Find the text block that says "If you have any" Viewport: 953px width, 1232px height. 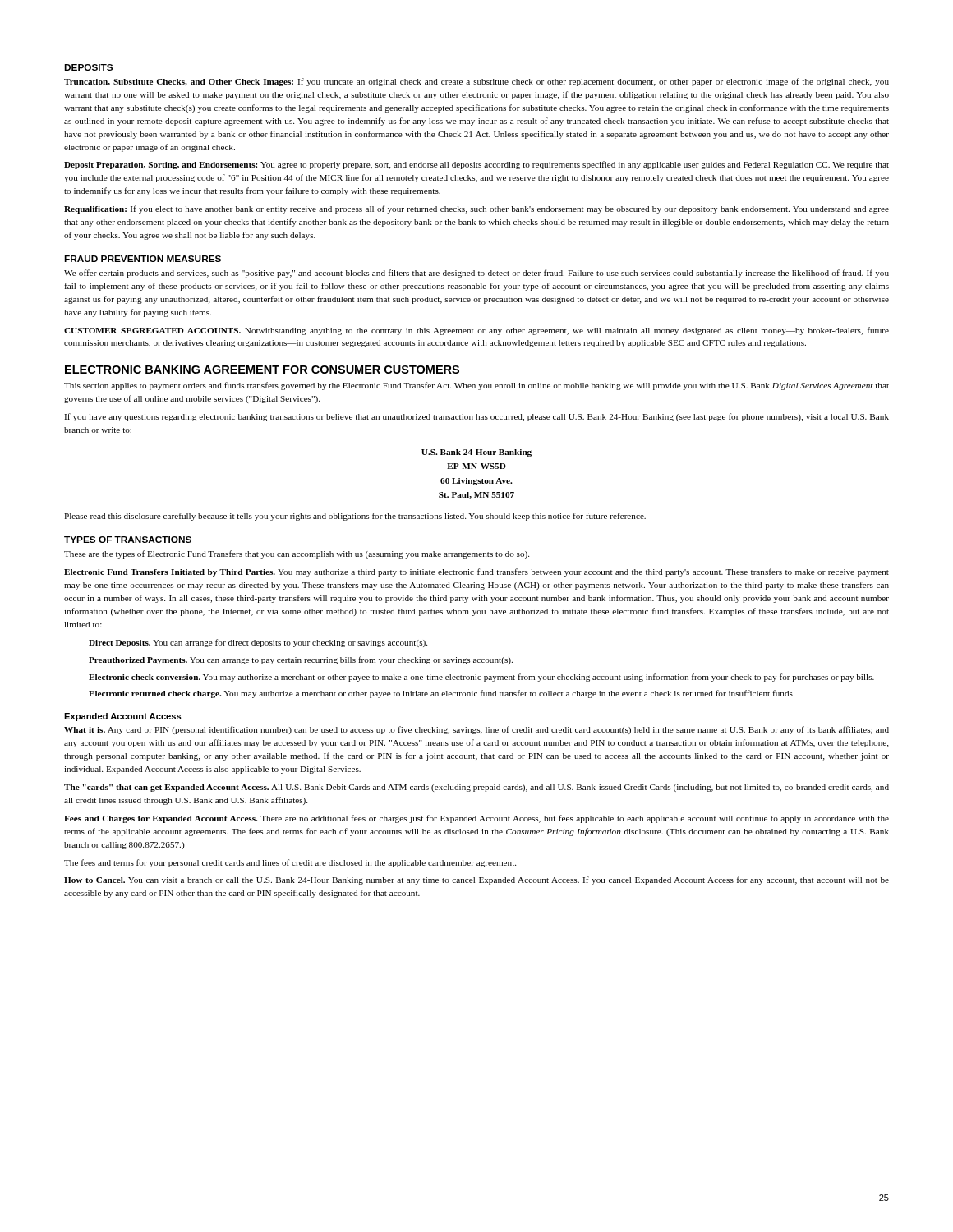pyautogui.click(x=476, y=424)
